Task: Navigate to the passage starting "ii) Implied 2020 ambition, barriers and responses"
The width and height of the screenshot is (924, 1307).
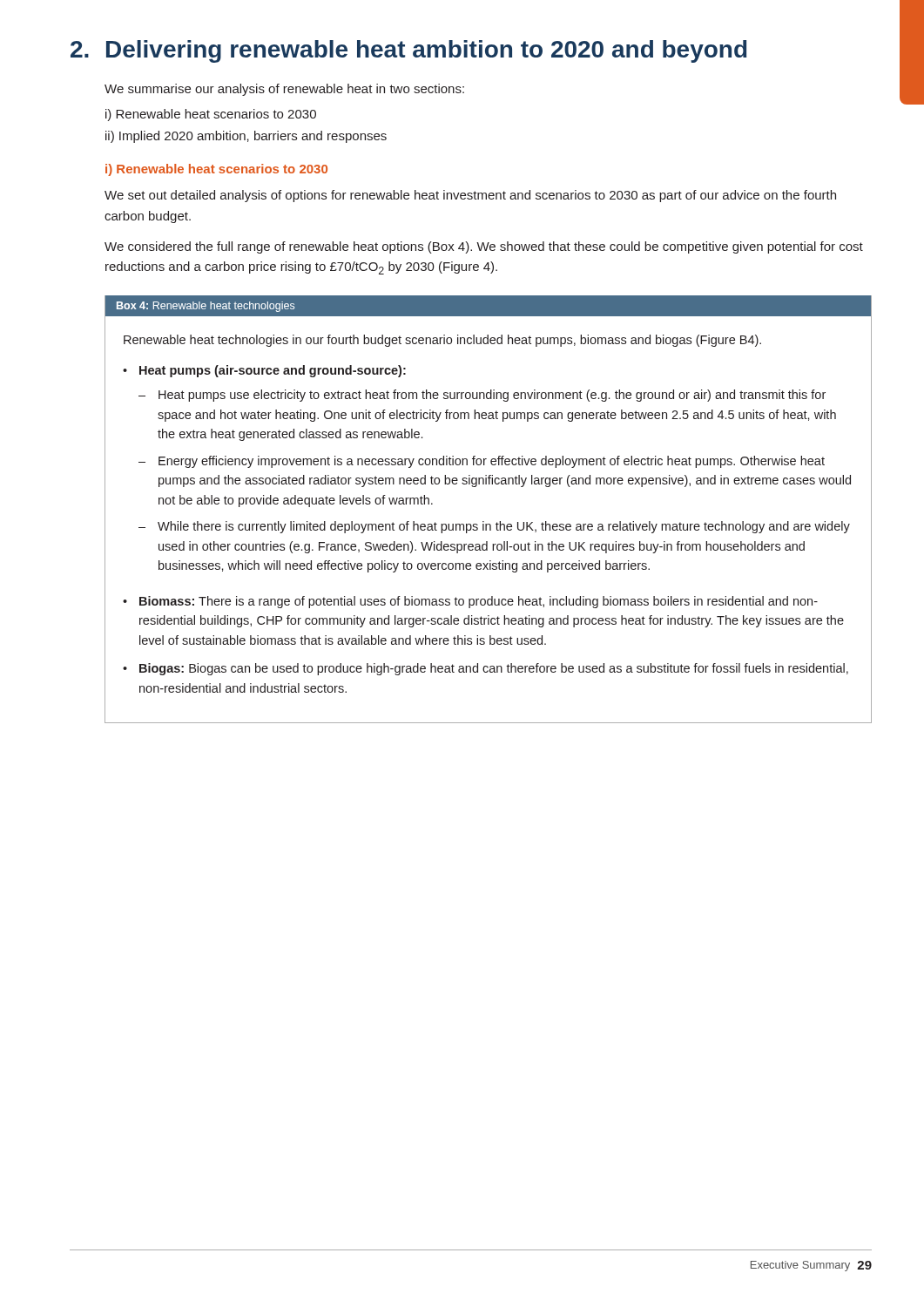Action: pos(246,136)
